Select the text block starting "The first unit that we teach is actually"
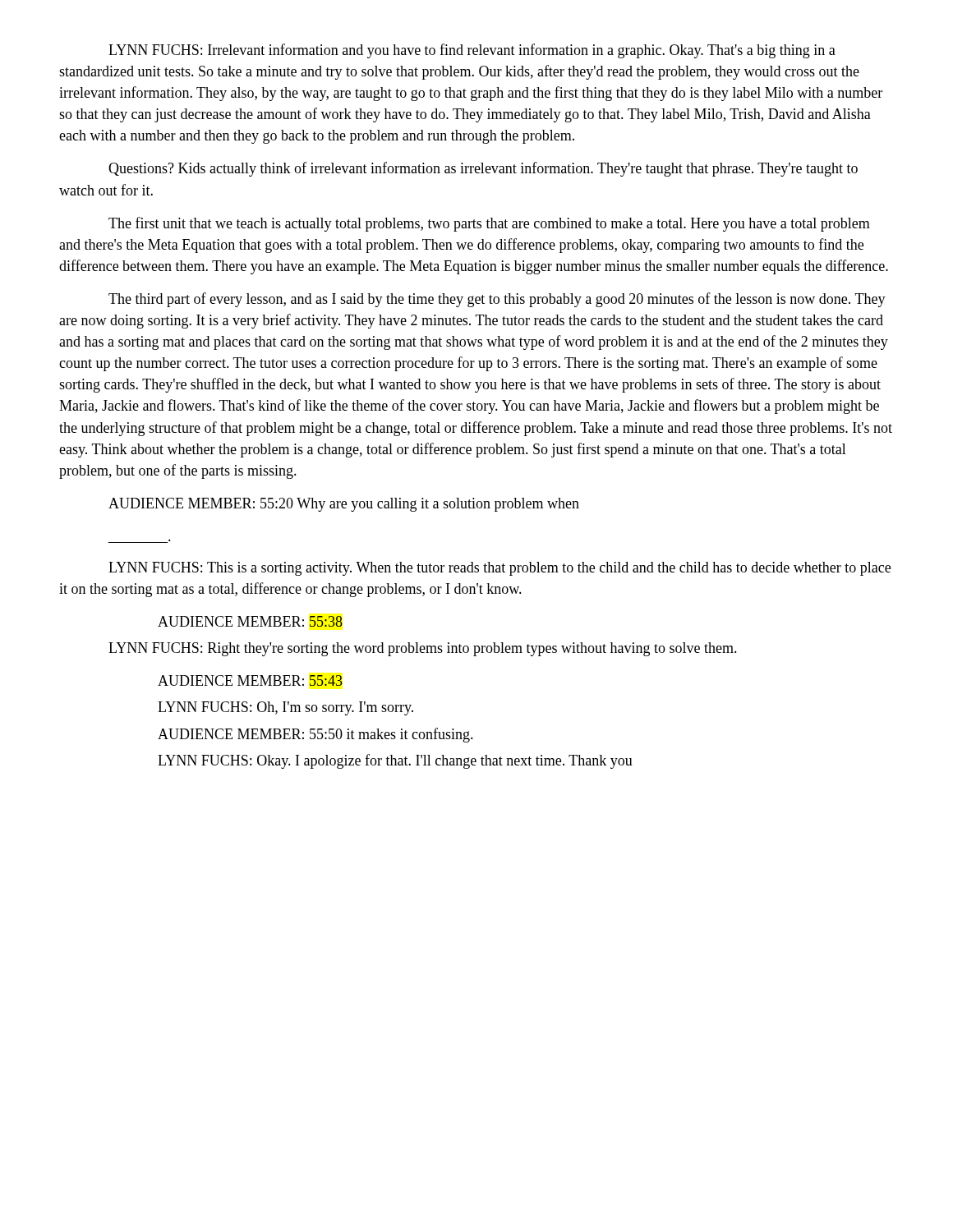The image size is (953, 1232). click(476, 245)
